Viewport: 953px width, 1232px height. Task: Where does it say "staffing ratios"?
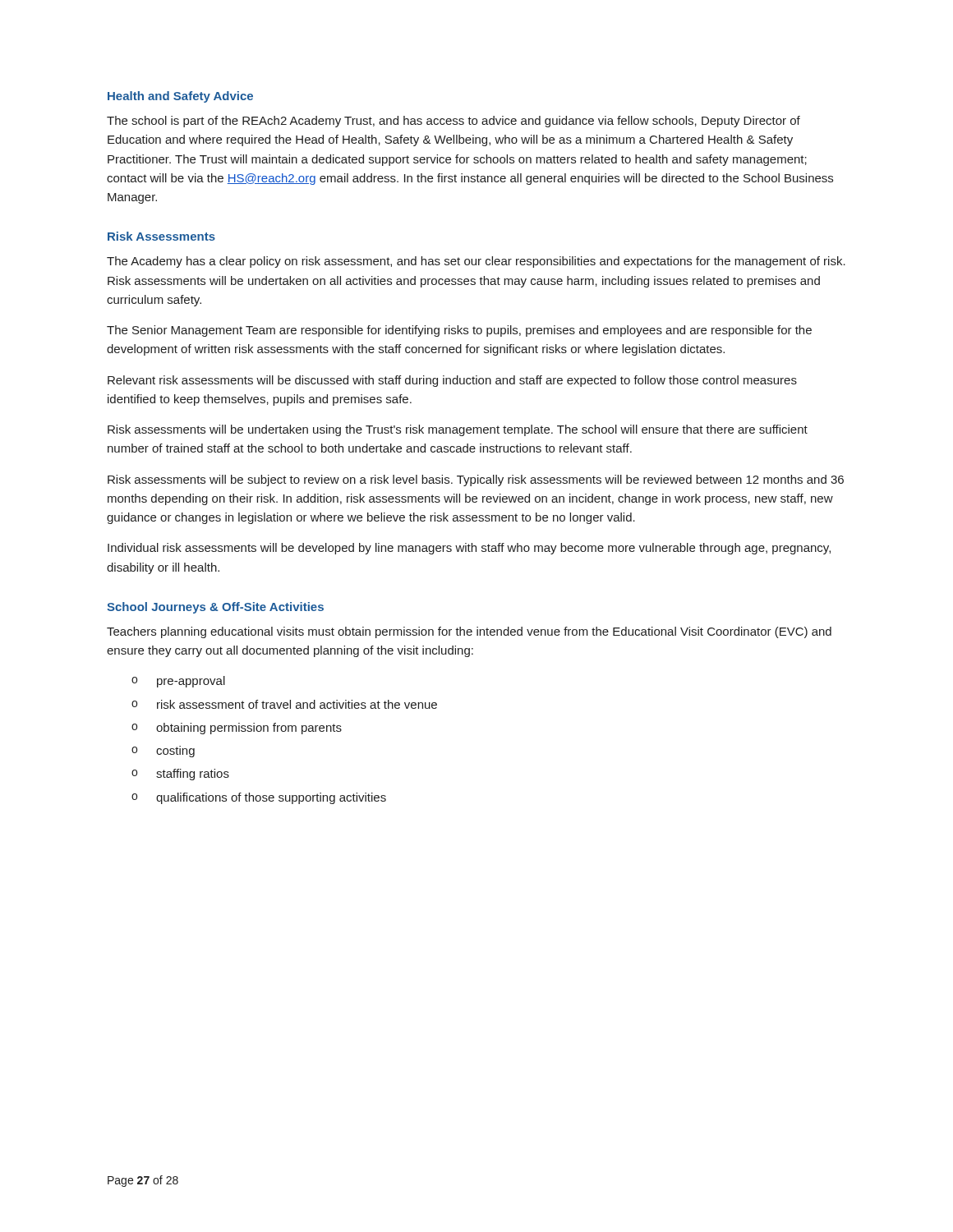193,774
